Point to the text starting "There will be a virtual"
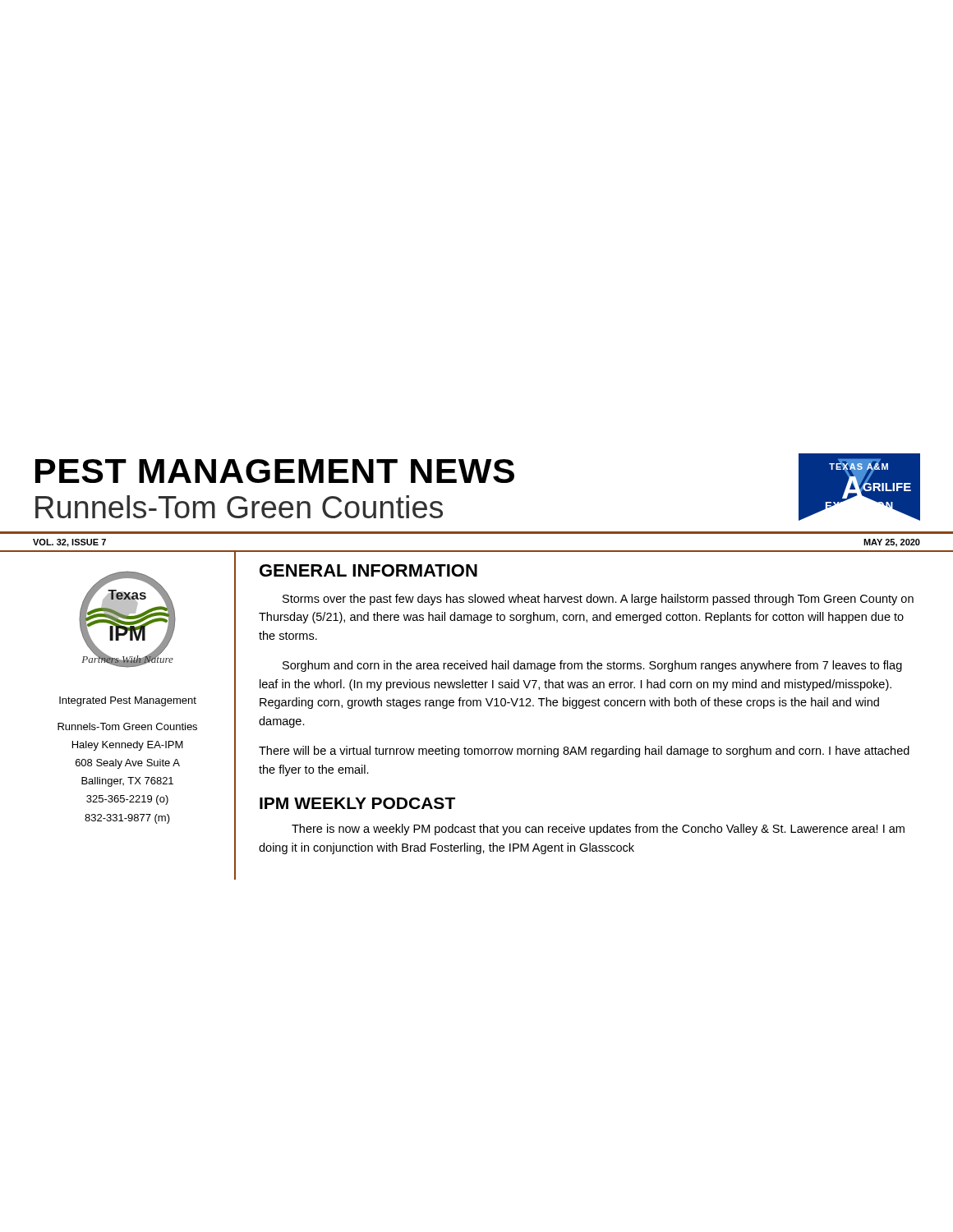Screen dimensions: 1232x953 584,760
